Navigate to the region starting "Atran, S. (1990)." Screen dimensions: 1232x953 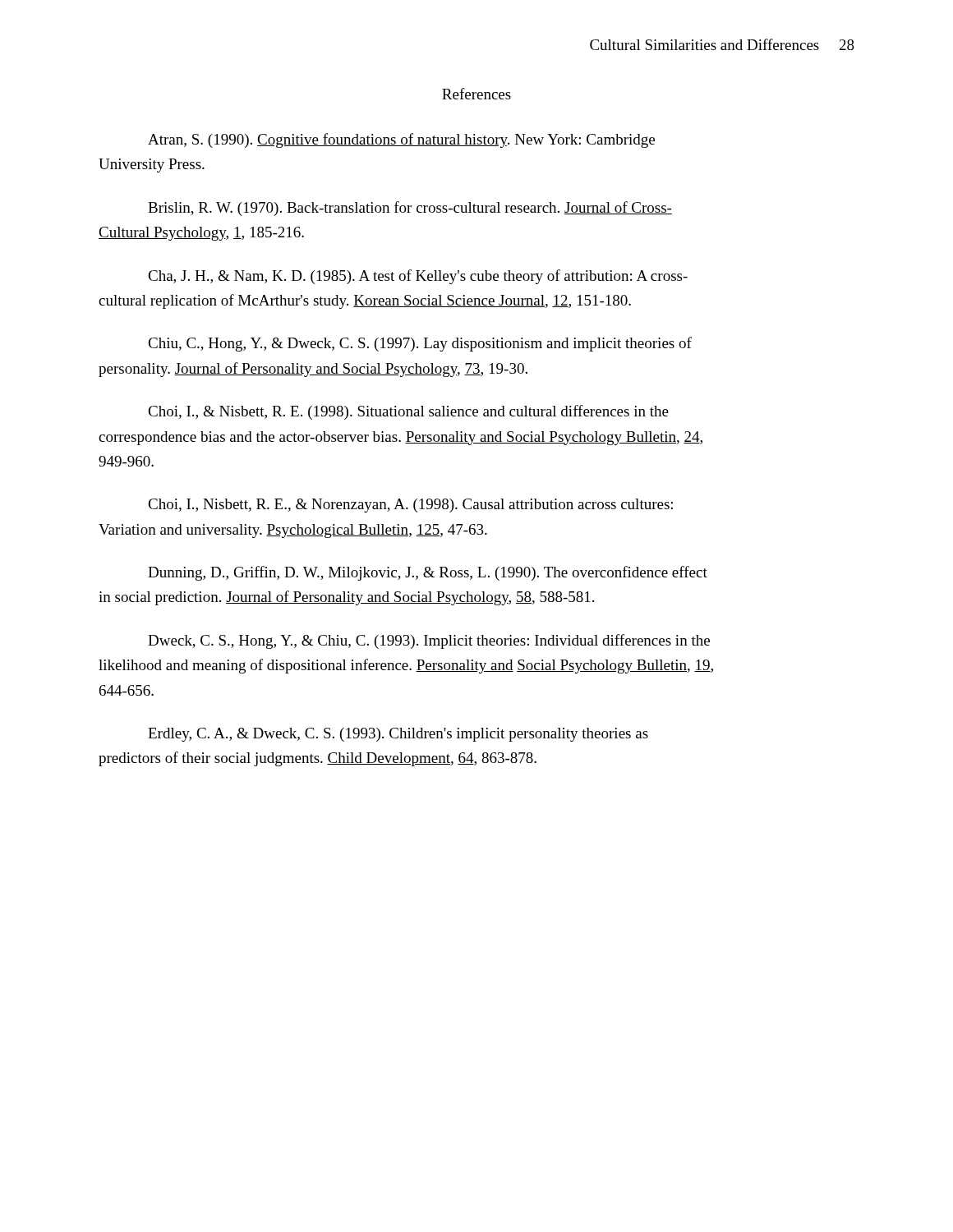pos(476,152)
